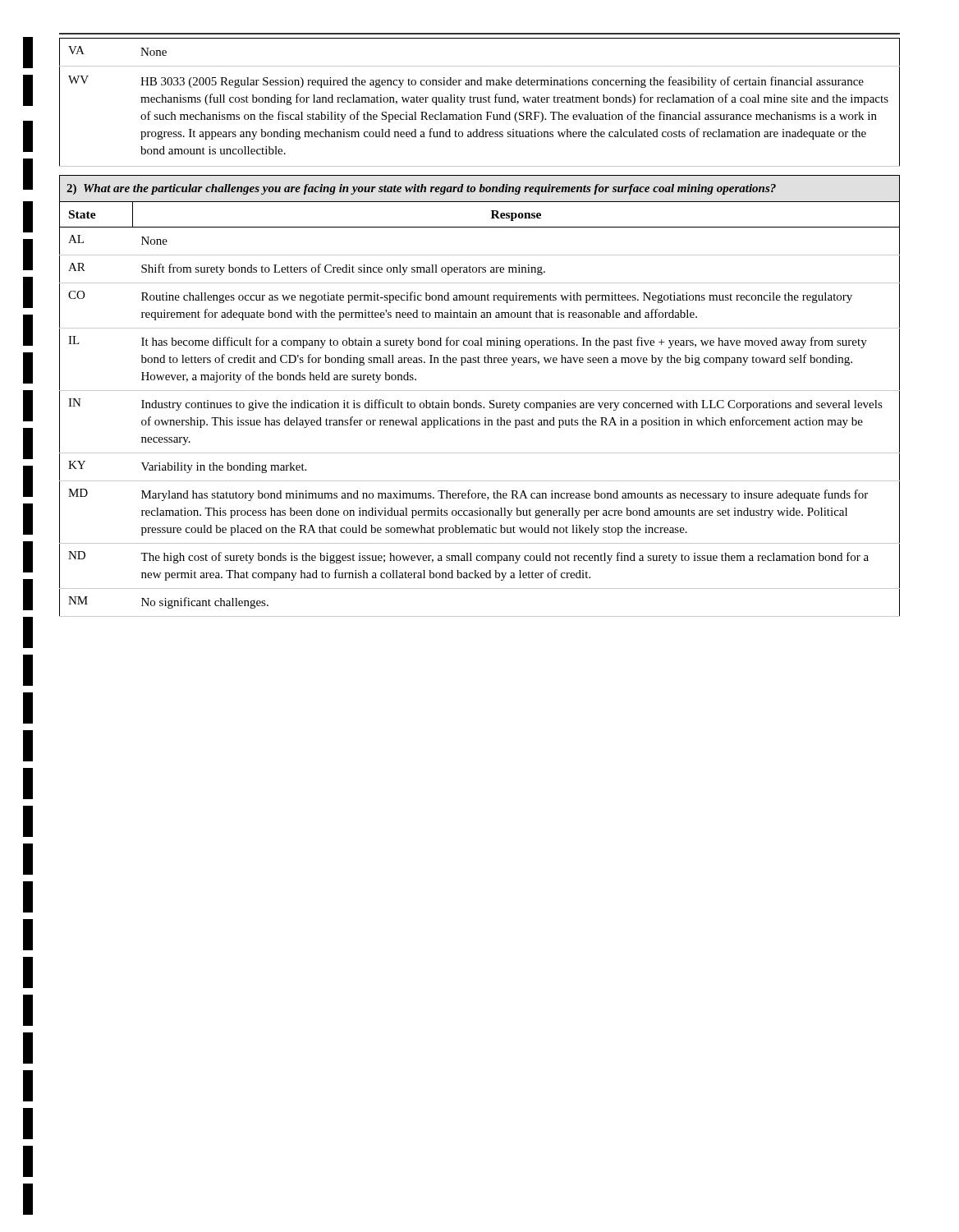Screen dimensions: 1232x959
Task: Find the table that mentions "HB 3033 (2005 Regular"
Action: [x=480, y=102]
